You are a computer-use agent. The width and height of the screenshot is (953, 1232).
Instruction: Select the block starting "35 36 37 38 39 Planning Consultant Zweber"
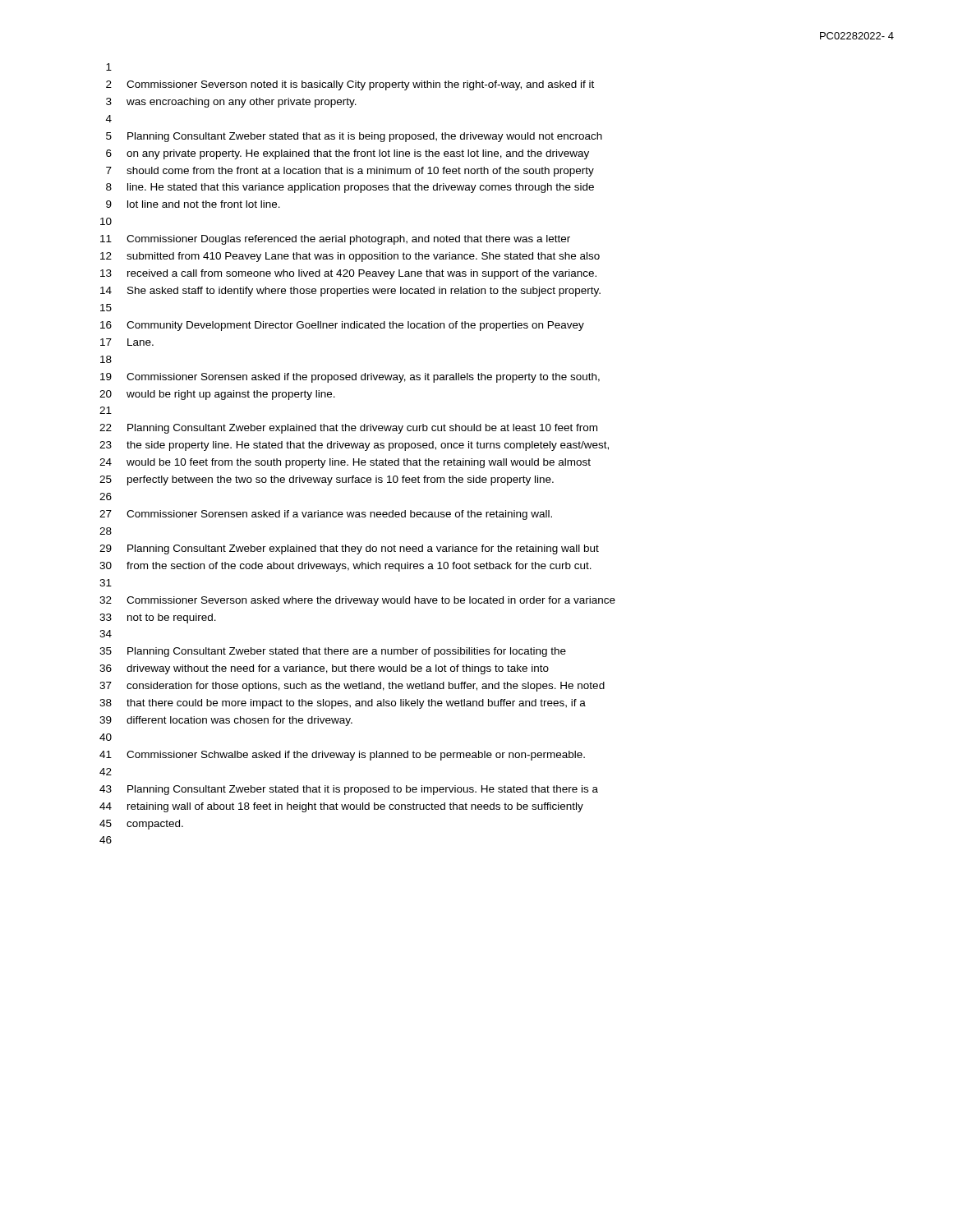point(491,686)
